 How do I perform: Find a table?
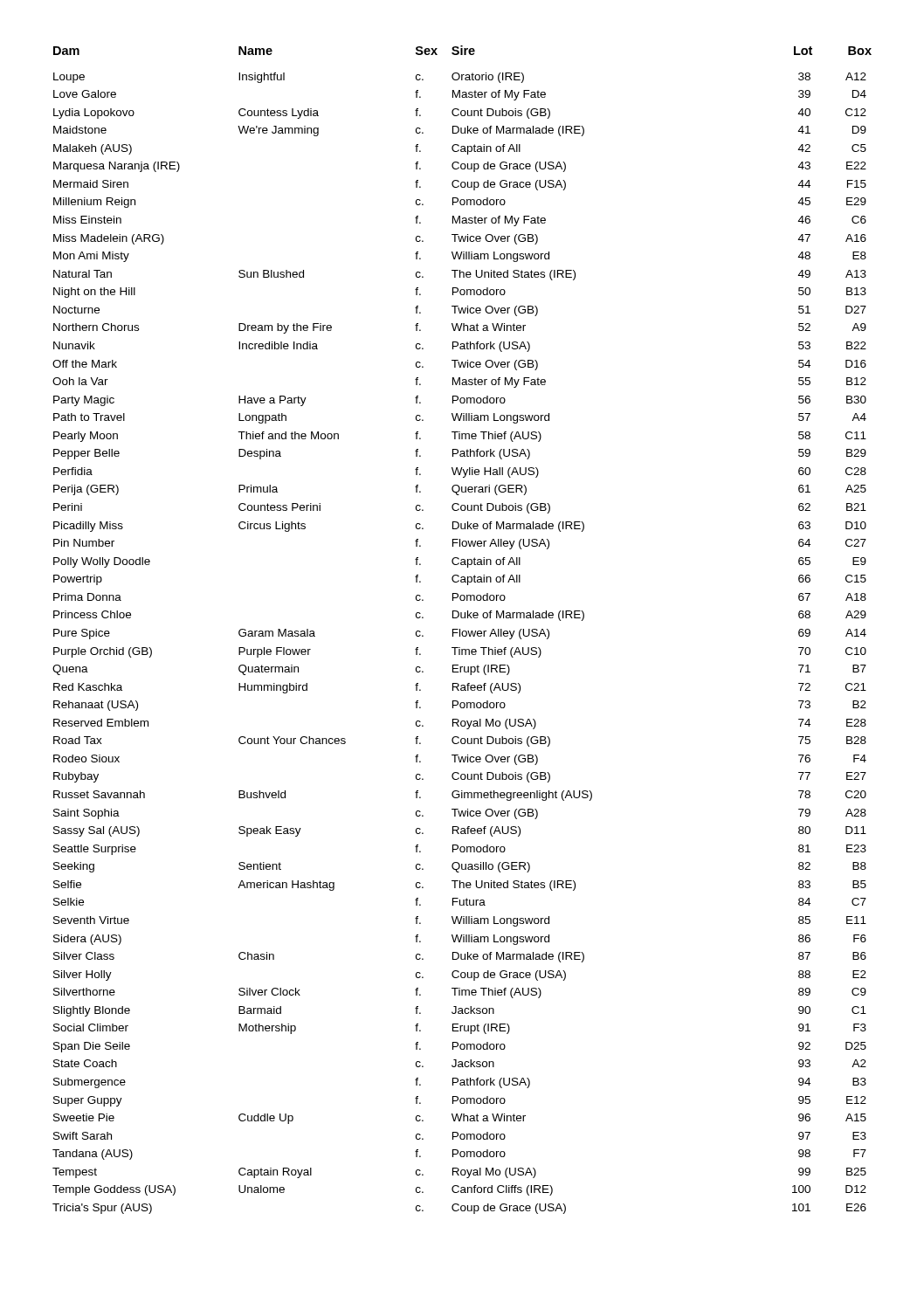(462, 629)
